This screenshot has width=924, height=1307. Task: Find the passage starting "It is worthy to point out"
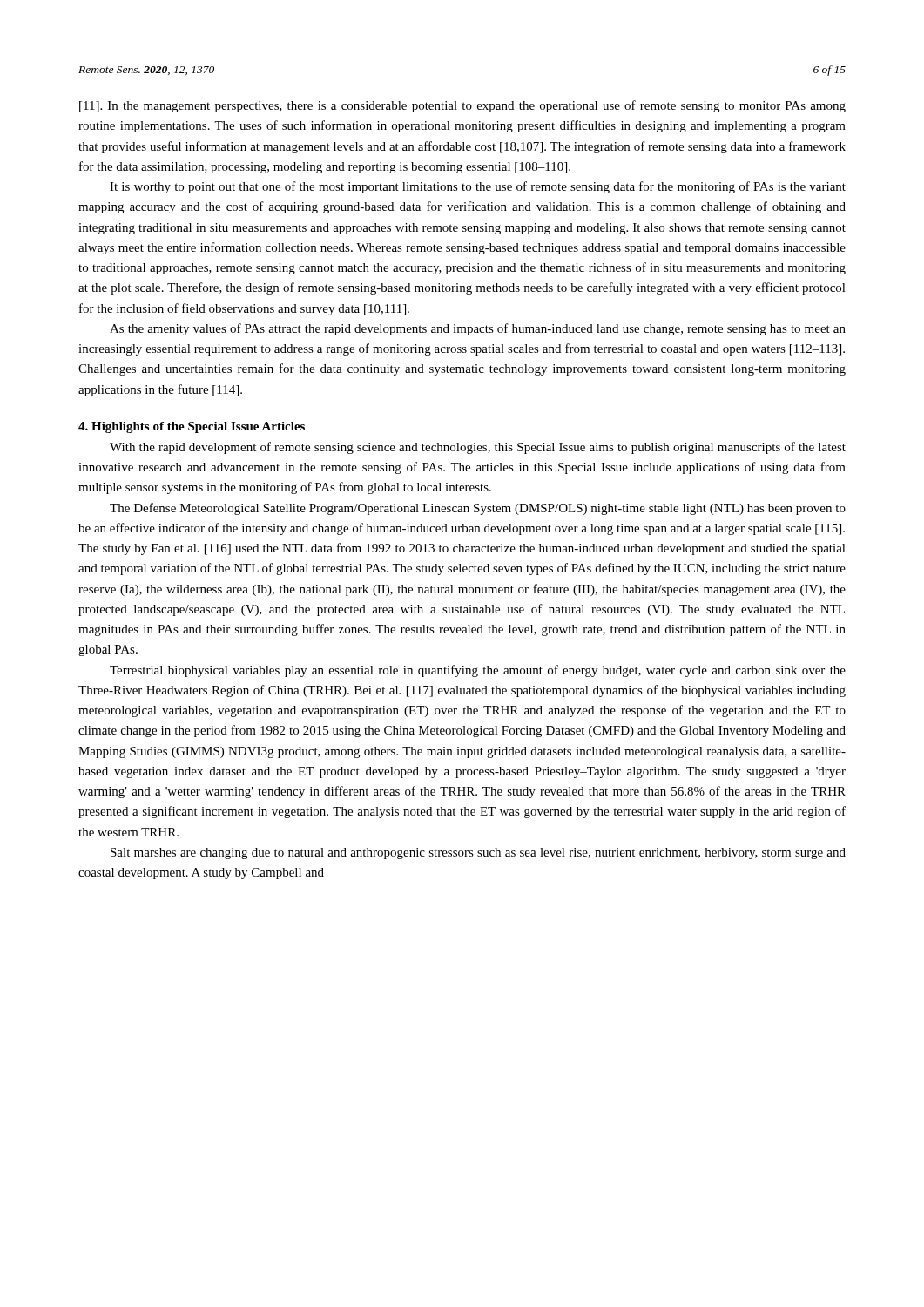pyautogui.click(x=462, y=248)
